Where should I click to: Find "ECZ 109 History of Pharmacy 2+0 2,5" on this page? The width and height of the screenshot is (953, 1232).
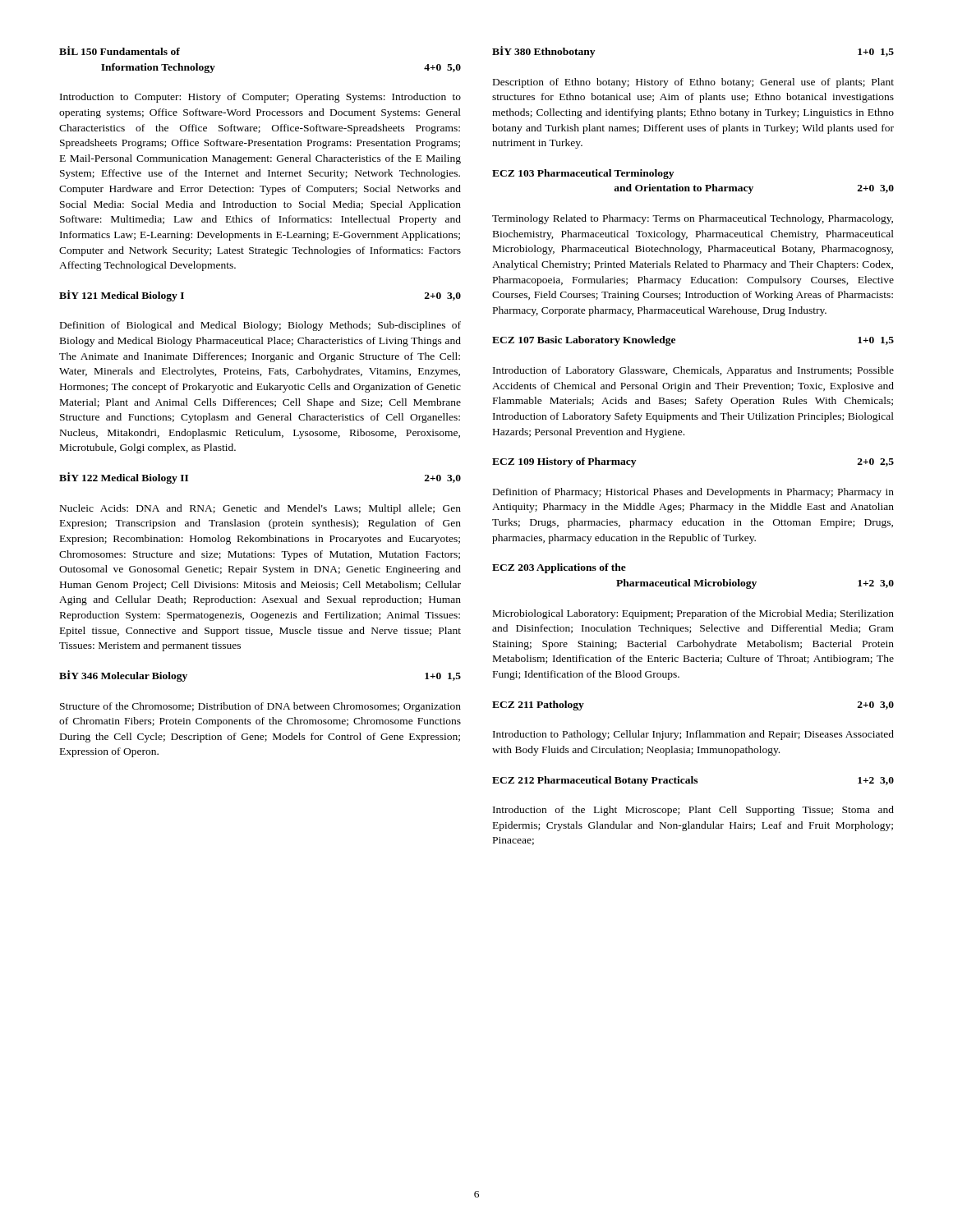point(567,461)
